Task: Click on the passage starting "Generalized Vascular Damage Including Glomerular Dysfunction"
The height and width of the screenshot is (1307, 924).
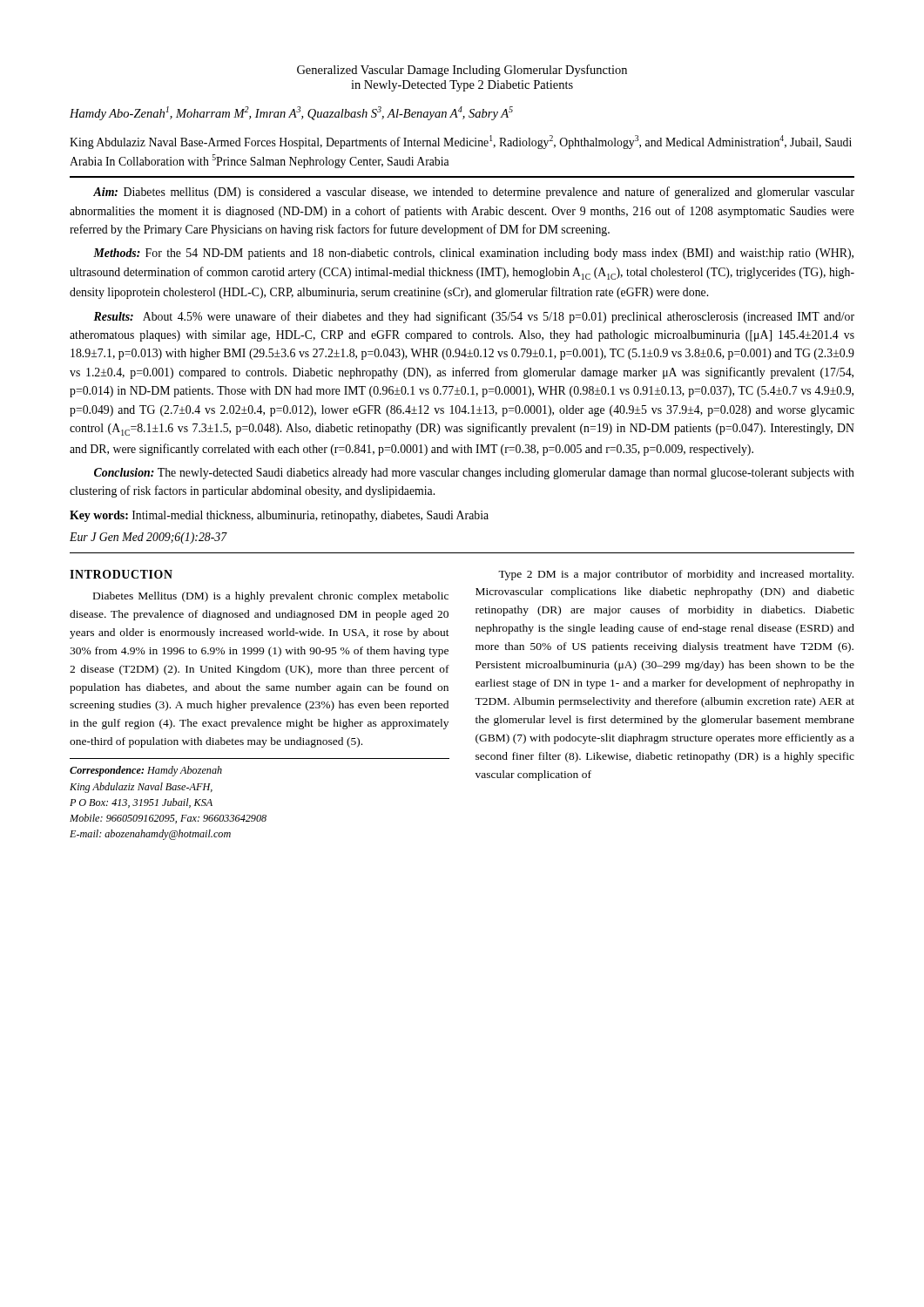Action: (462, 78)
